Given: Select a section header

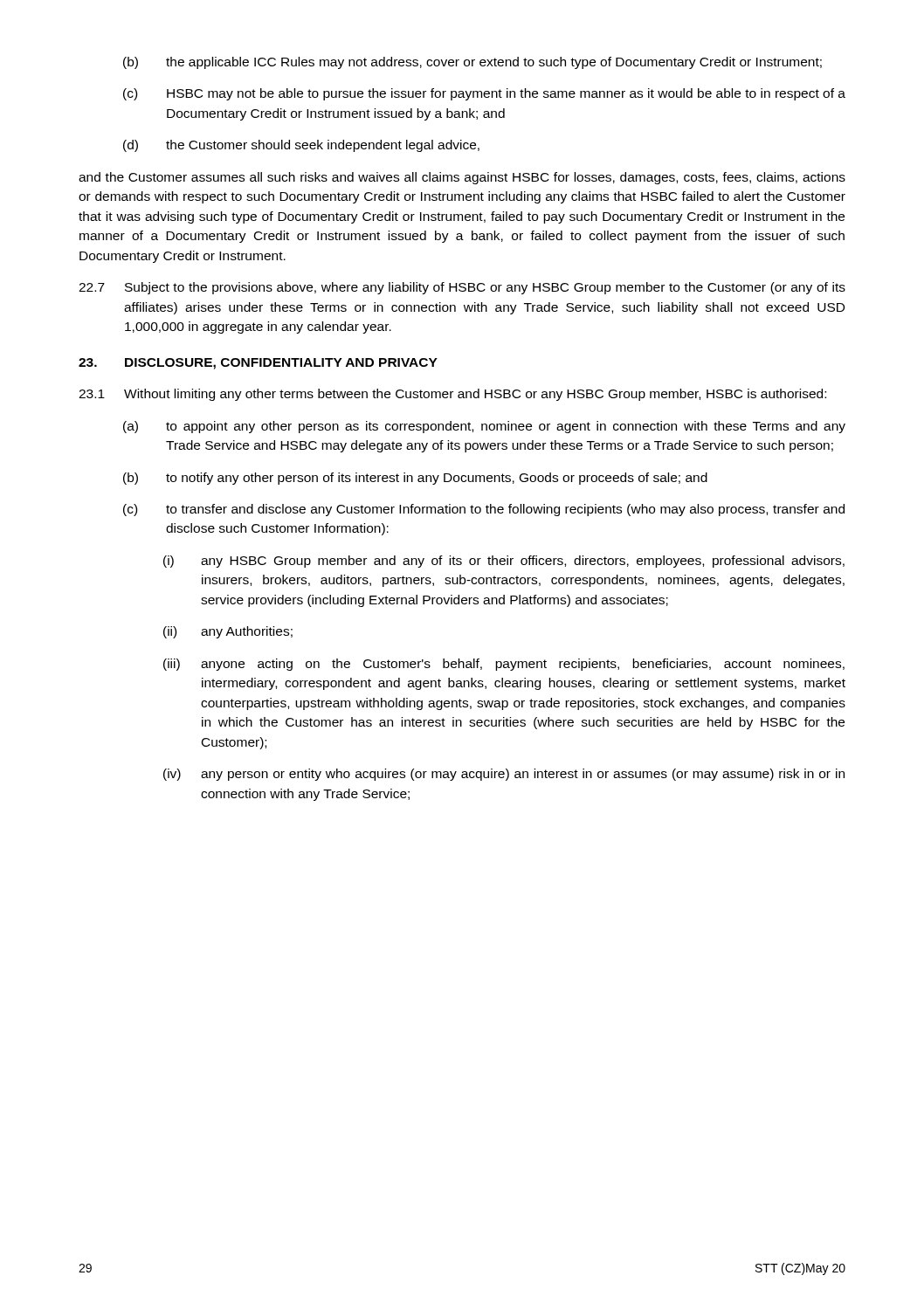Looking at the screenshot, I should (x=258, y=362).
